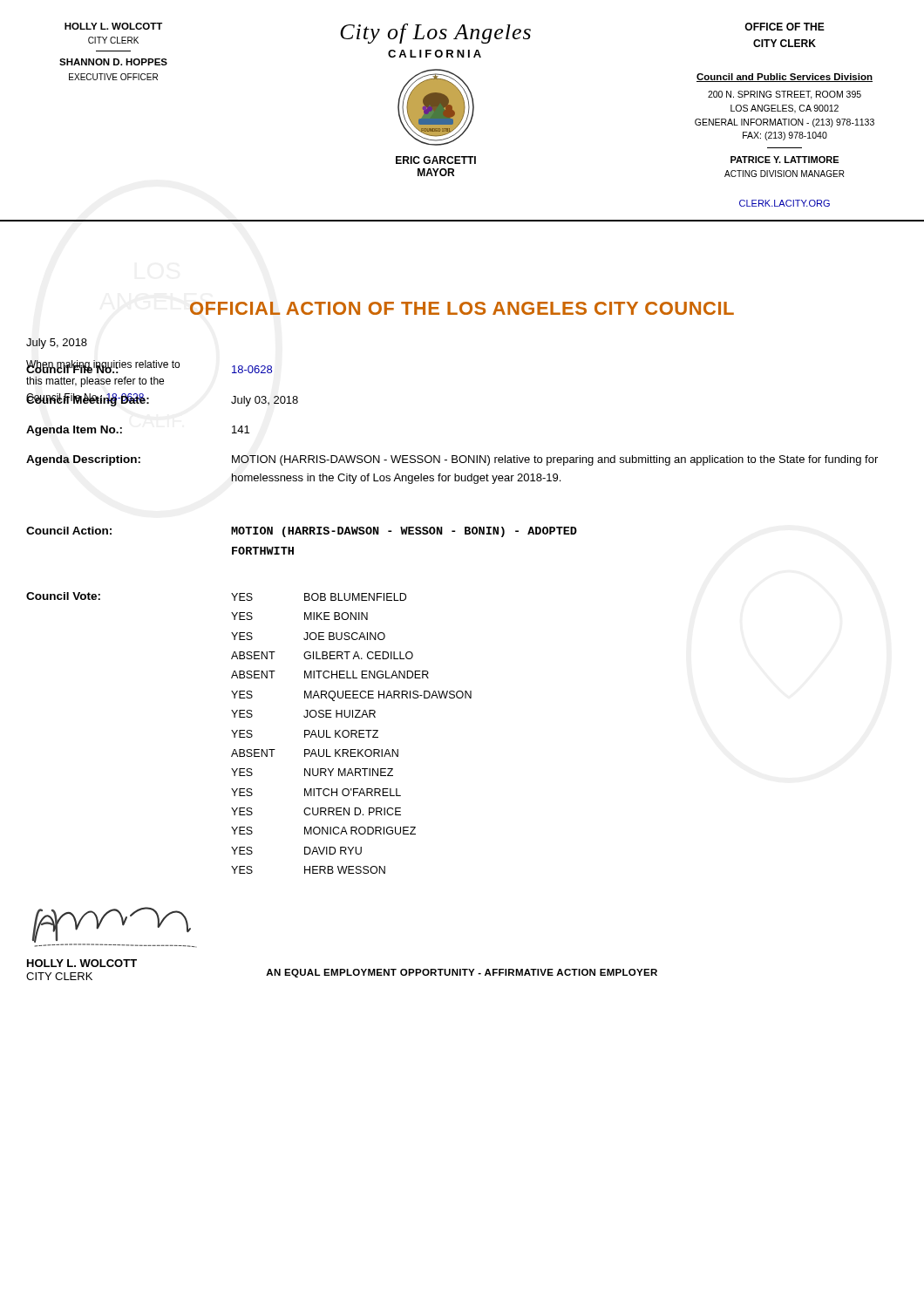Find the passage starting "Council Meeting Date:"

pos(88,399)
